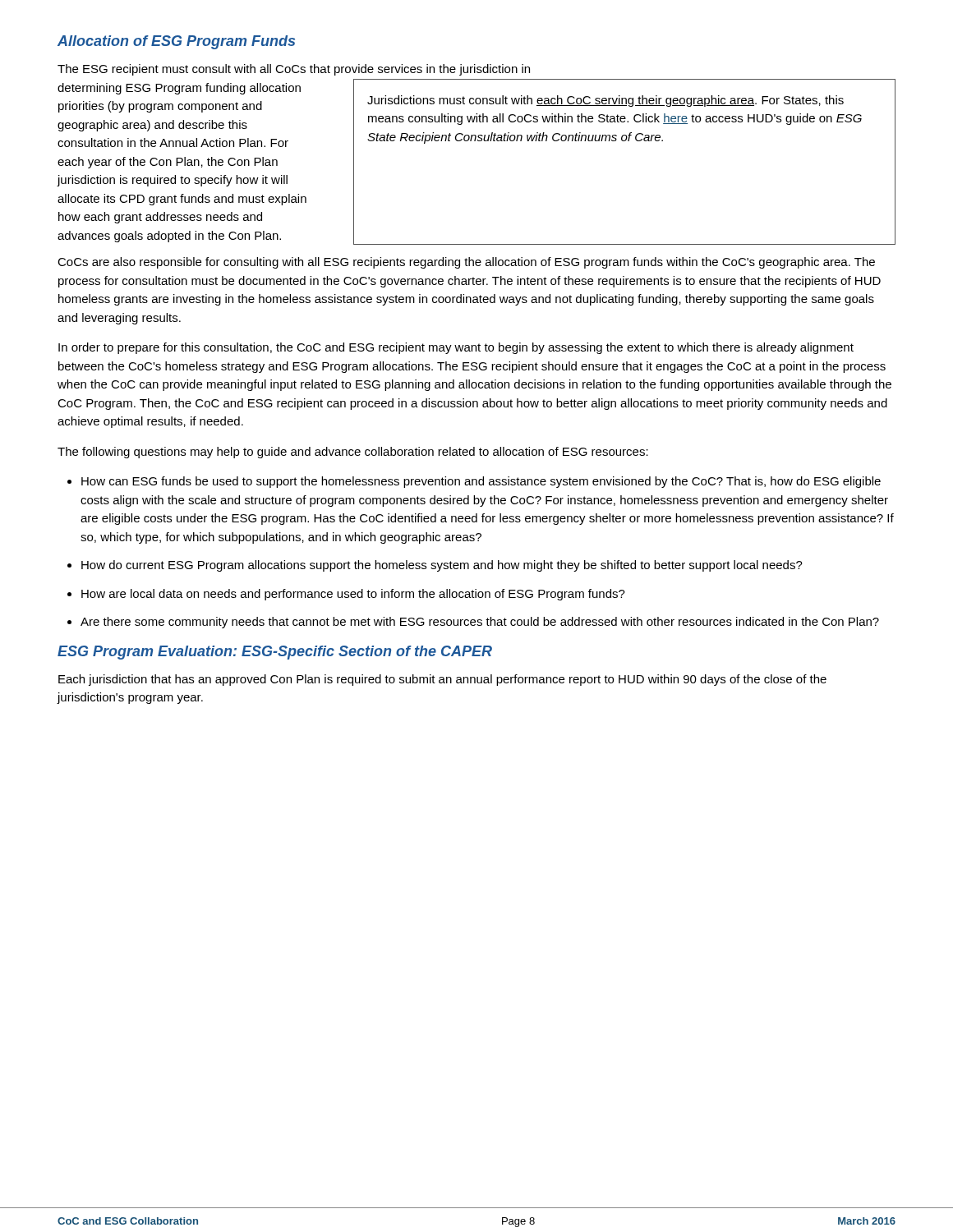Navigate to the text starting "How do current ESG Program allocations support"
Image resolution: width=953 pixels, height=1232 pixels.
coord(442,565)
